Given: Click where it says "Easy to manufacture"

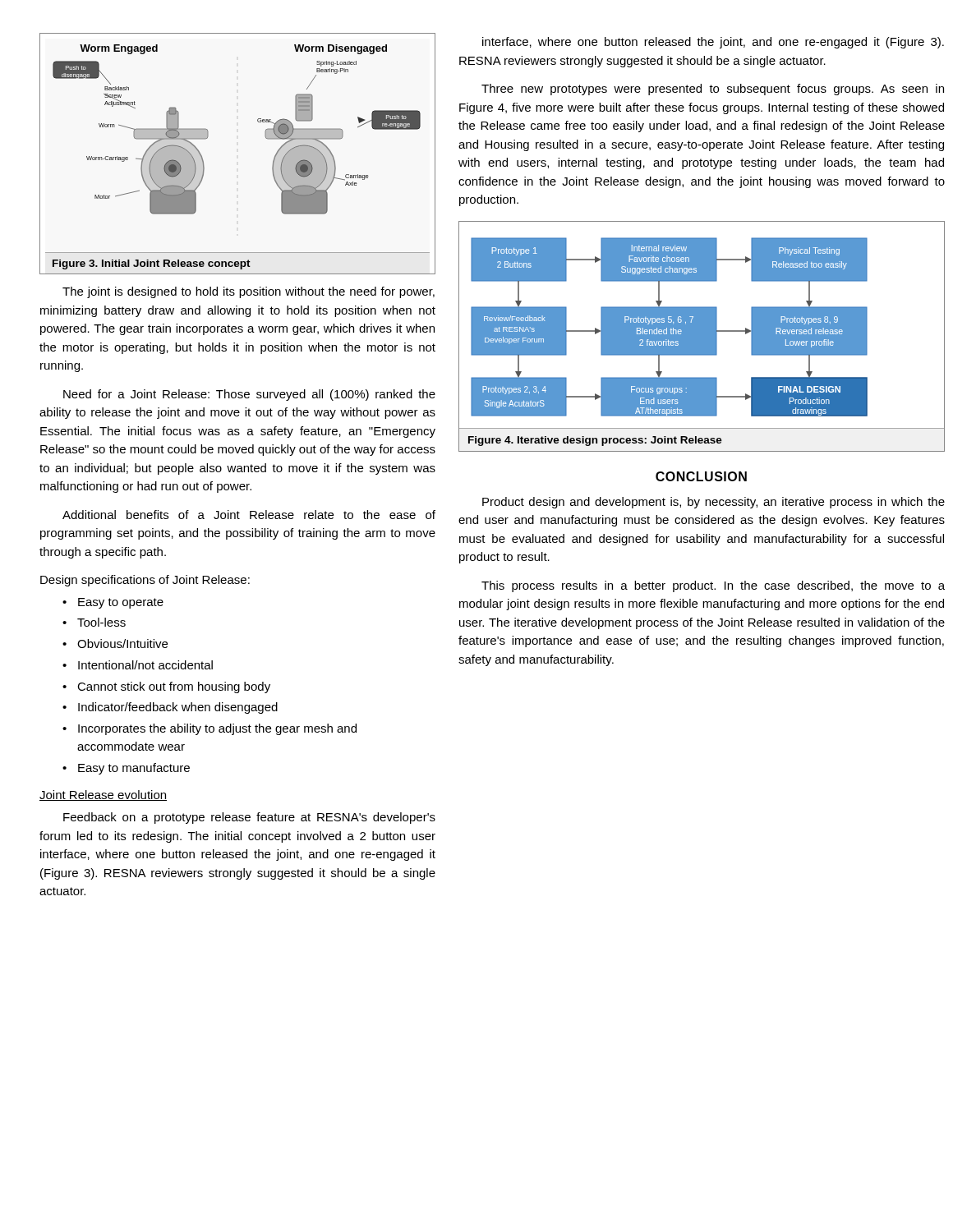Looking at the screenshot, I should point(134,767).
